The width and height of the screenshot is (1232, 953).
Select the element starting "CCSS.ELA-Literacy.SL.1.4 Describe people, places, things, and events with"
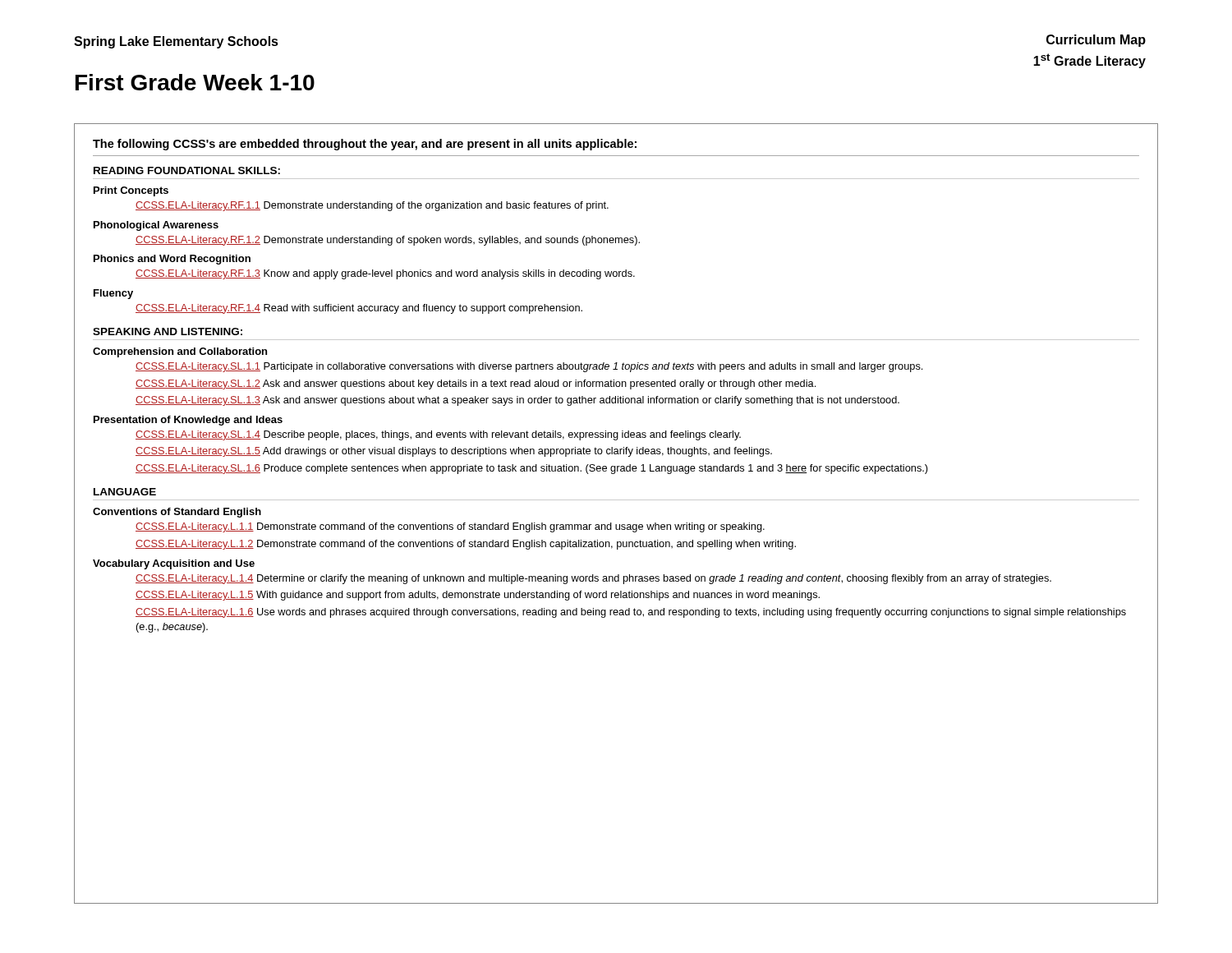coord(439,434)
